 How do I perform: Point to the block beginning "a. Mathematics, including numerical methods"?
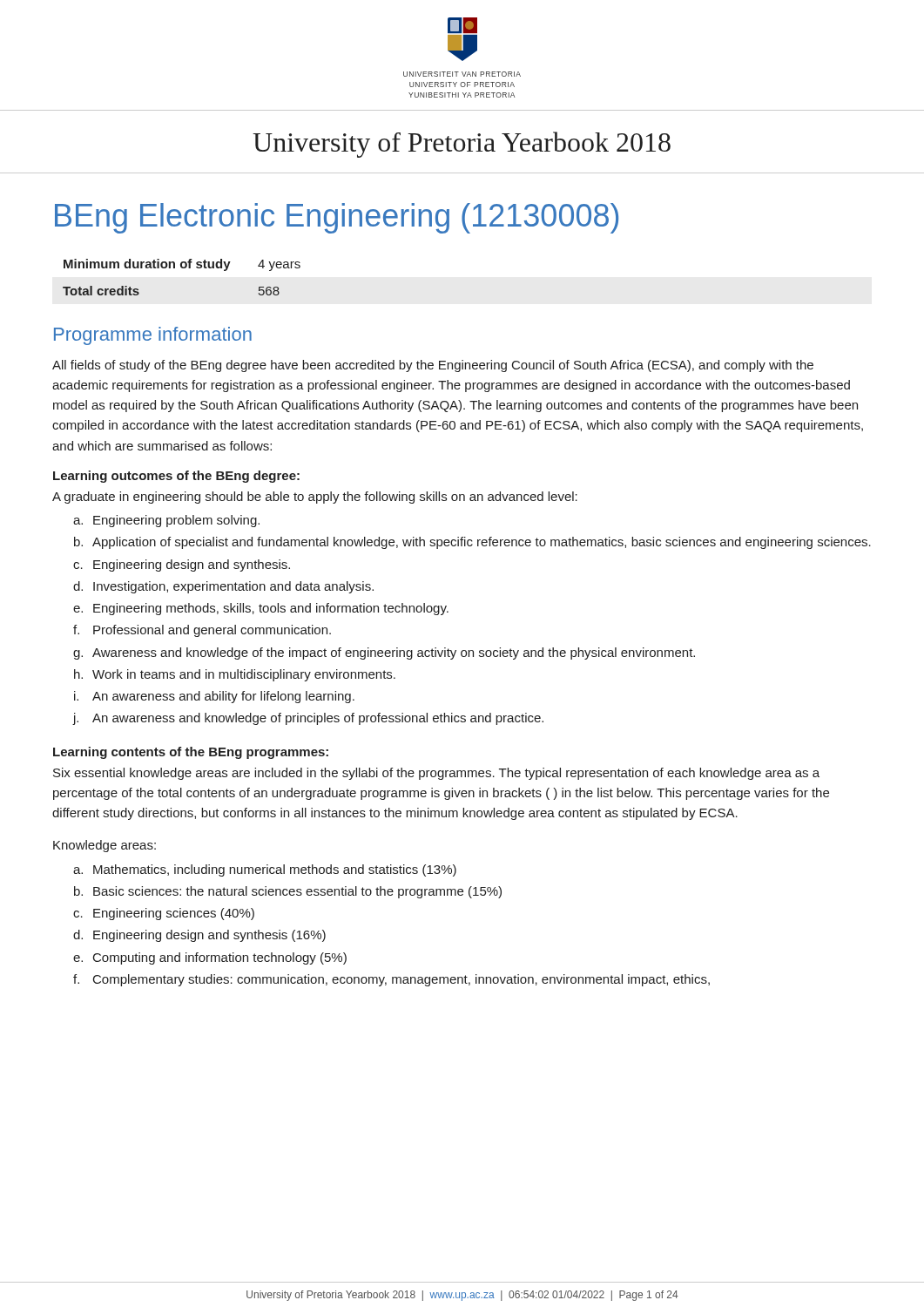pos(265,870)
